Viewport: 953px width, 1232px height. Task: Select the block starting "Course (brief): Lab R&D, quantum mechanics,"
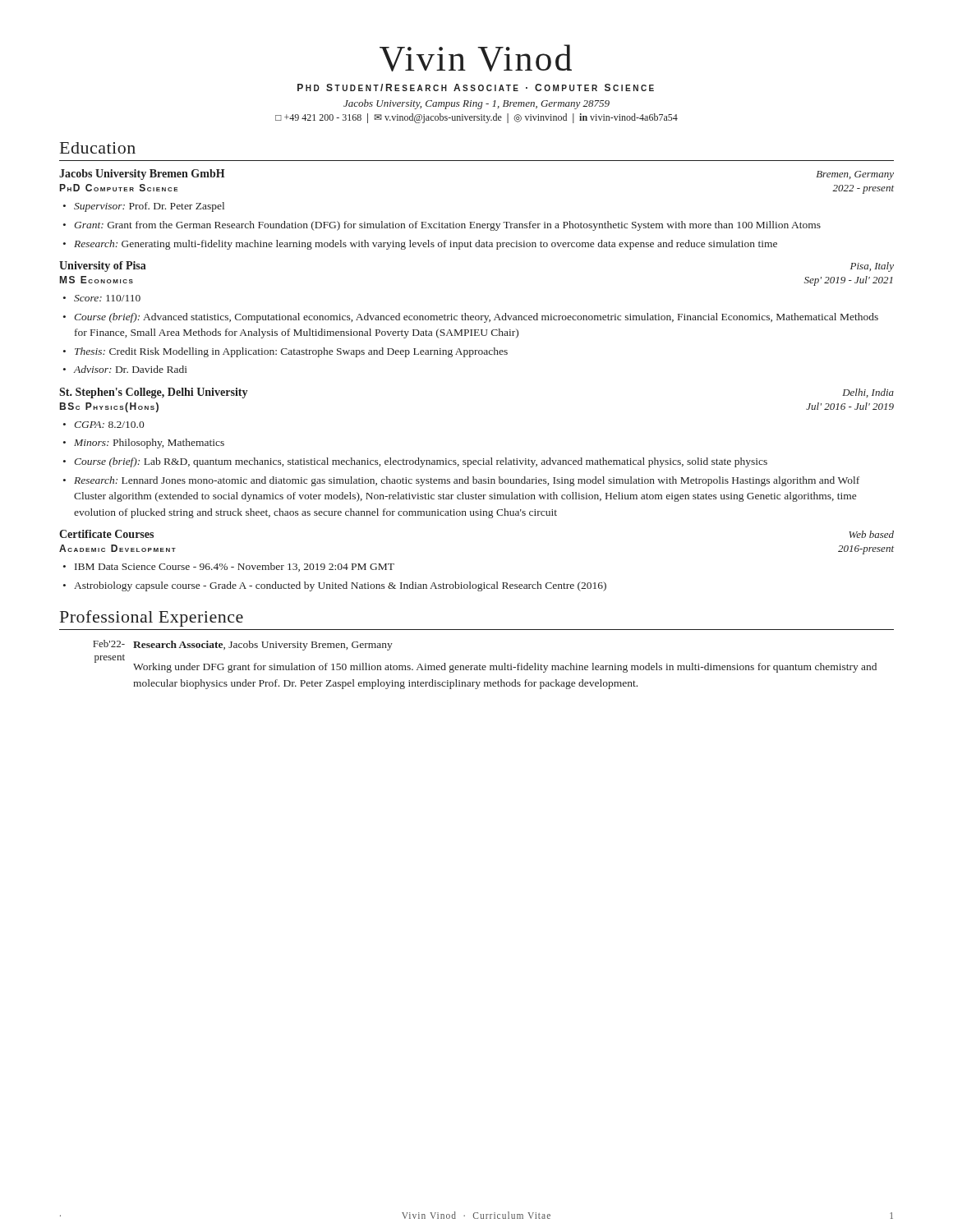pos(421,461)
